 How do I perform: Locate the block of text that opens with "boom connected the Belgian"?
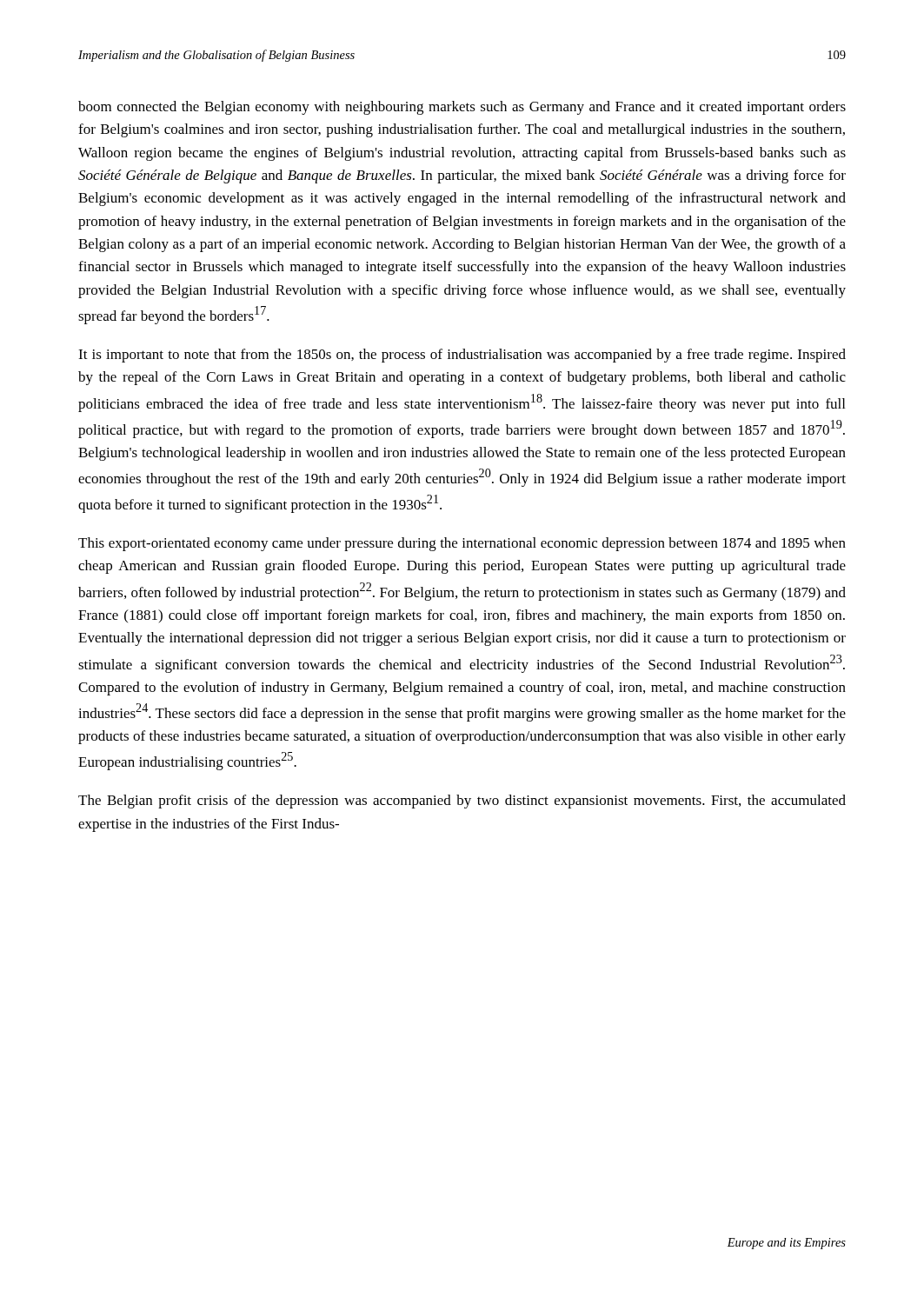click(462, 212)
